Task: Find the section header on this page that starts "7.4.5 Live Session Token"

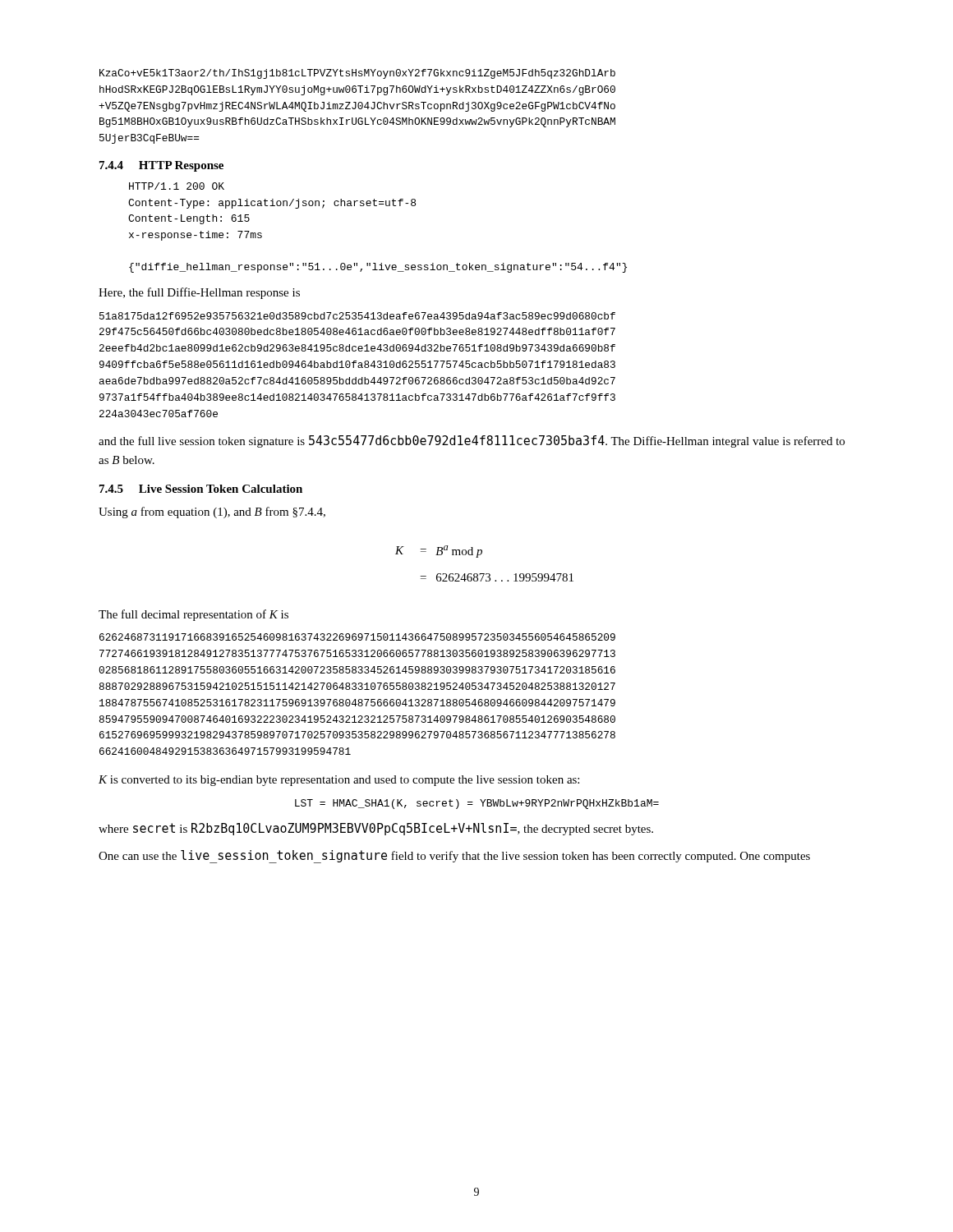Action: tap(201, 489)
